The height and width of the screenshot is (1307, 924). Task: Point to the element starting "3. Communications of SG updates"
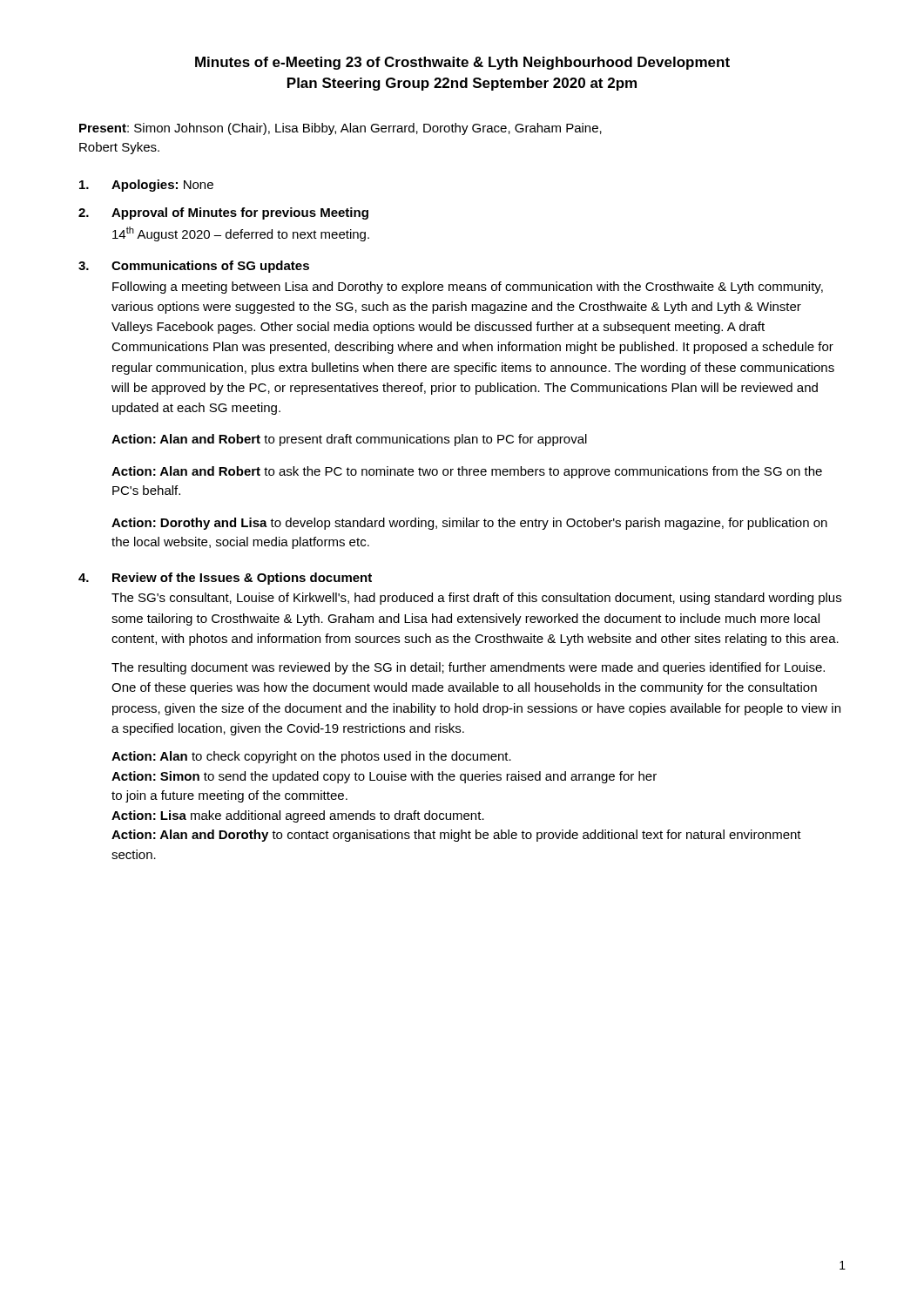[x=194, y=267]
